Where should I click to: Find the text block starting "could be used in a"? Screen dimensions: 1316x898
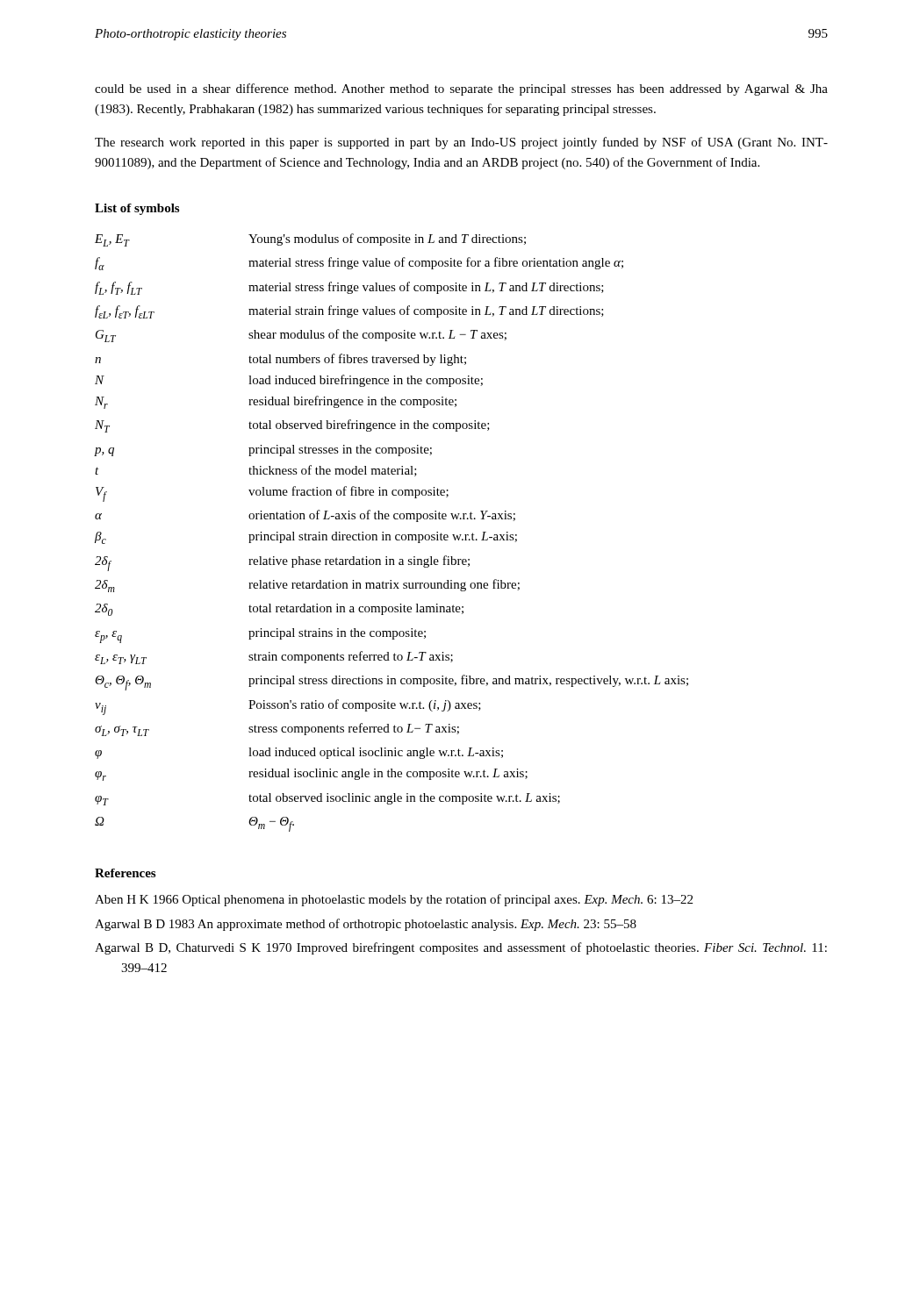(461, 99)
